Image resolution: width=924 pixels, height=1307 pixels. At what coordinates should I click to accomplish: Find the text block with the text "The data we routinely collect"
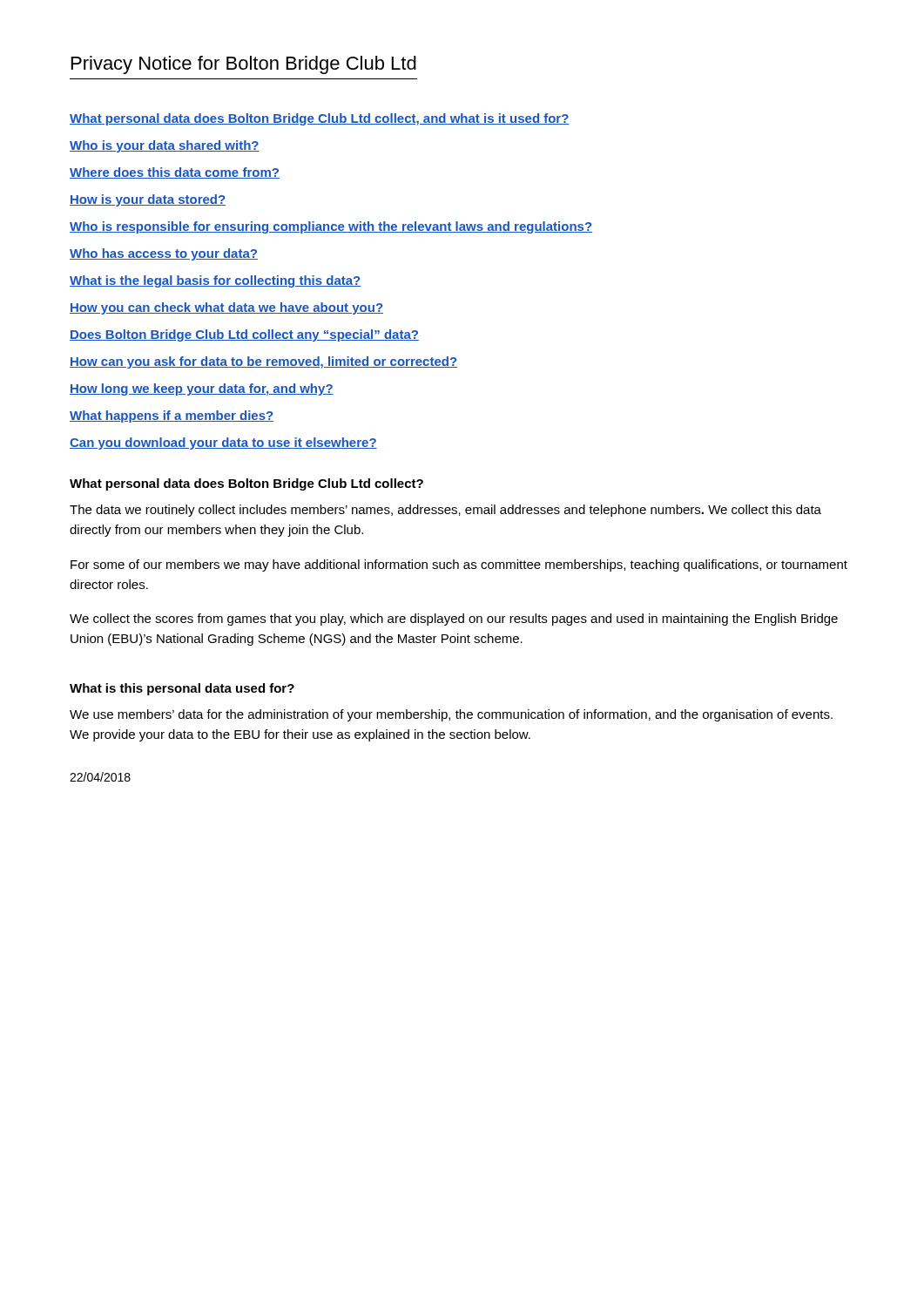coord(445,519)
